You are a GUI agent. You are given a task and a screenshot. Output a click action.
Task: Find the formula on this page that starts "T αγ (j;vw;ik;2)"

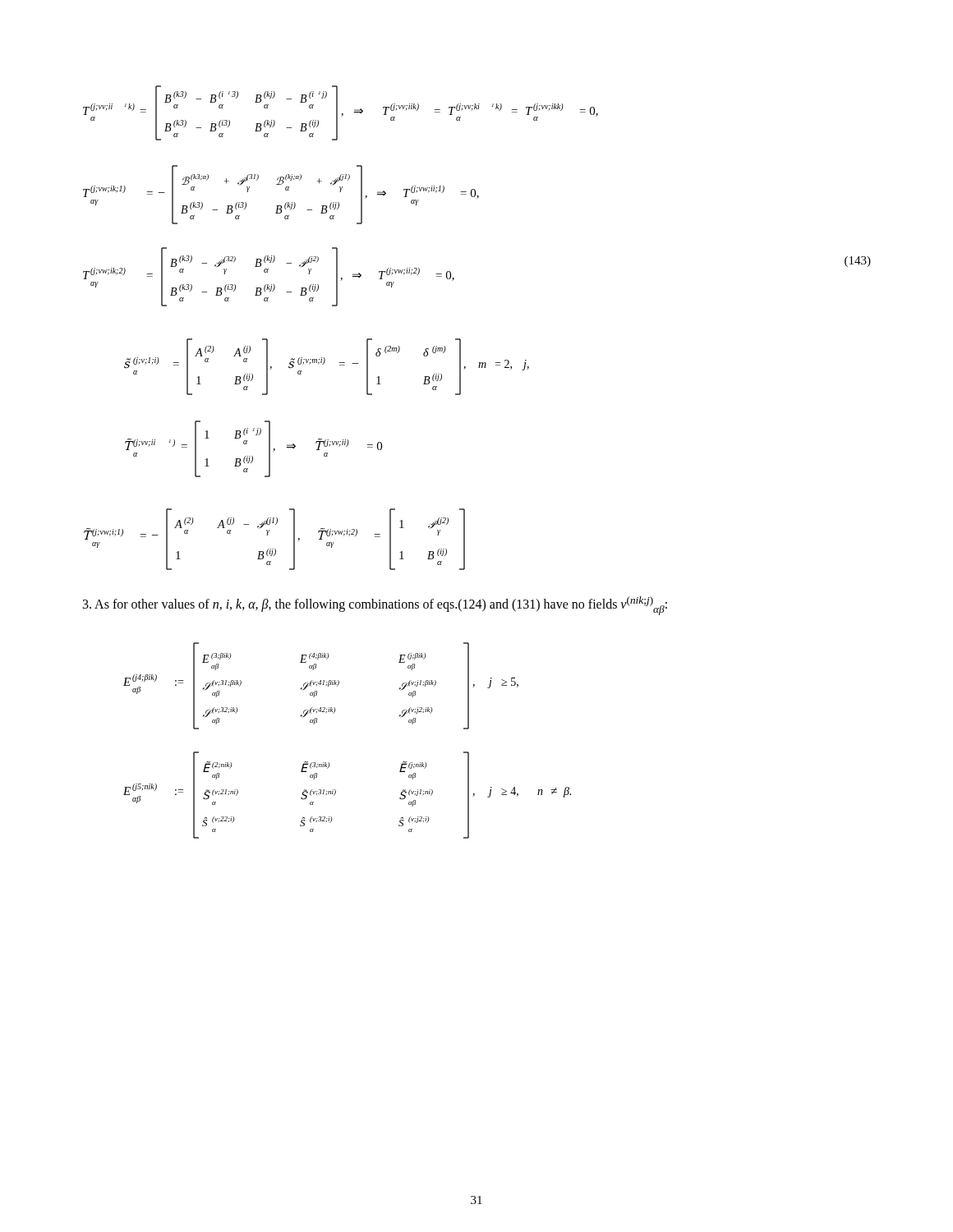440,275
